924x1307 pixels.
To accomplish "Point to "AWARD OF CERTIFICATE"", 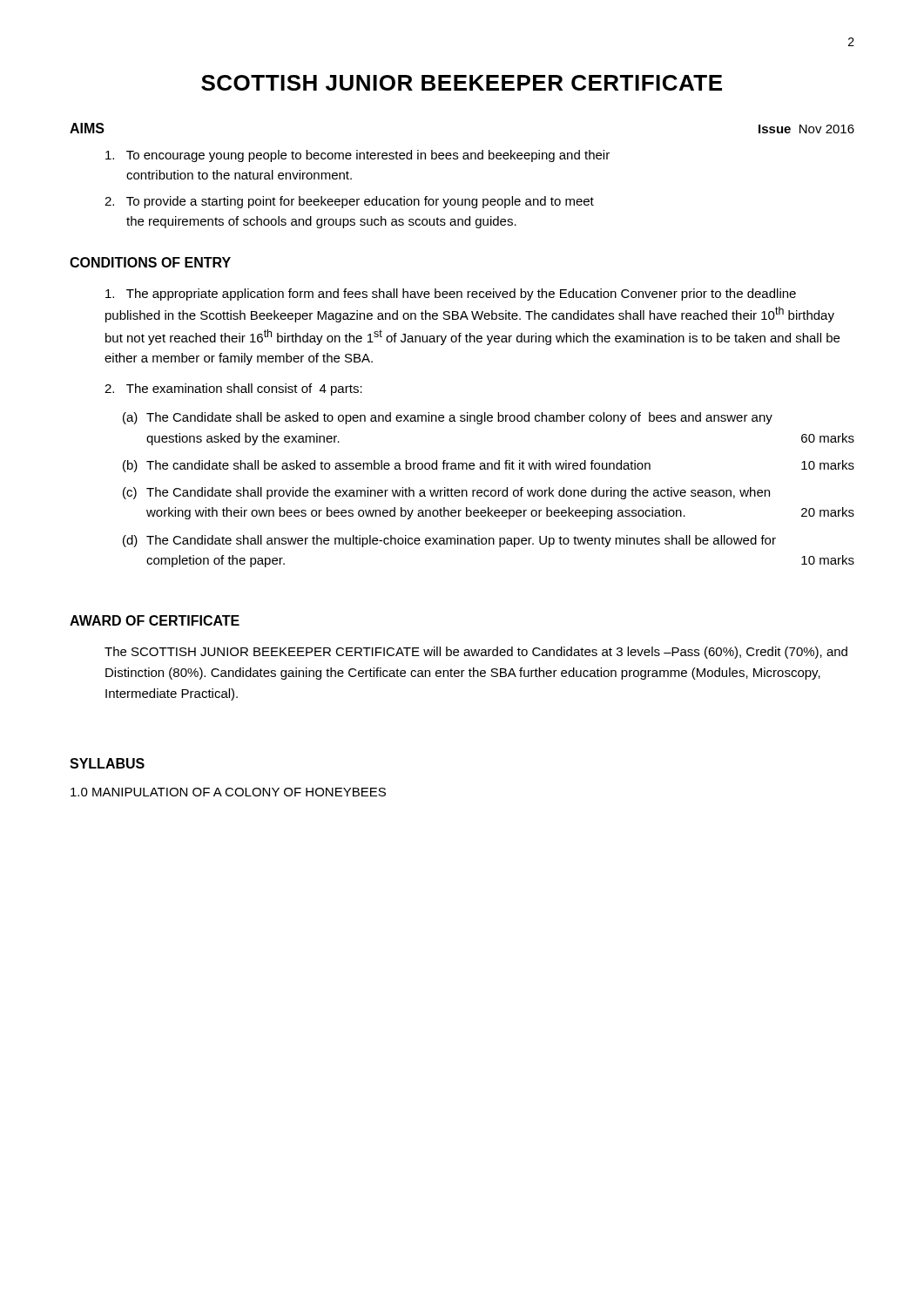I will point(155,621).
